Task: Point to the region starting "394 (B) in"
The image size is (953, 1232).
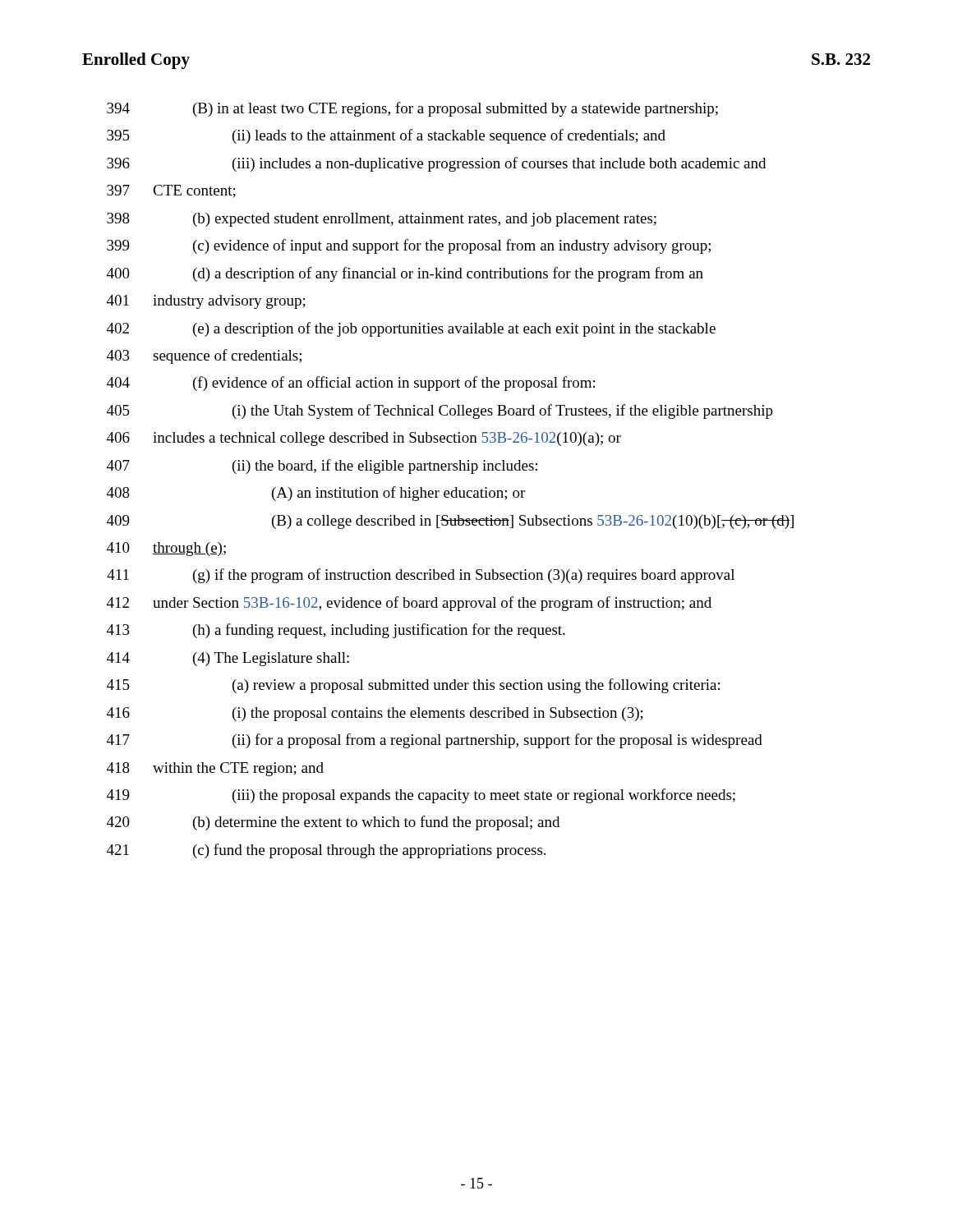Action: 476,108
